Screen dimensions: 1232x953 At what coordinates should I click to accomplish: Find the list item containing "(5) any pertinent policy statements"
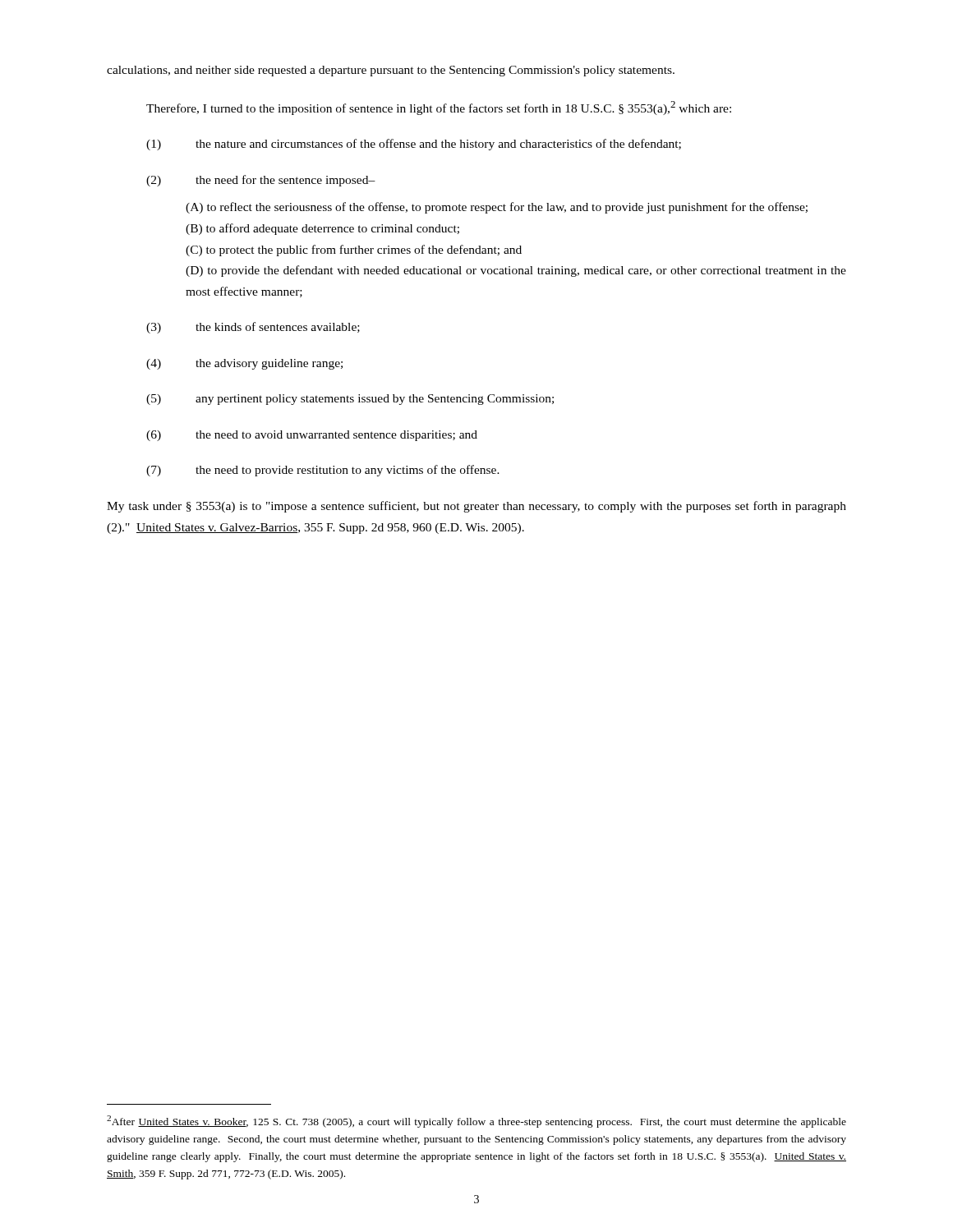tap(476, 398)
